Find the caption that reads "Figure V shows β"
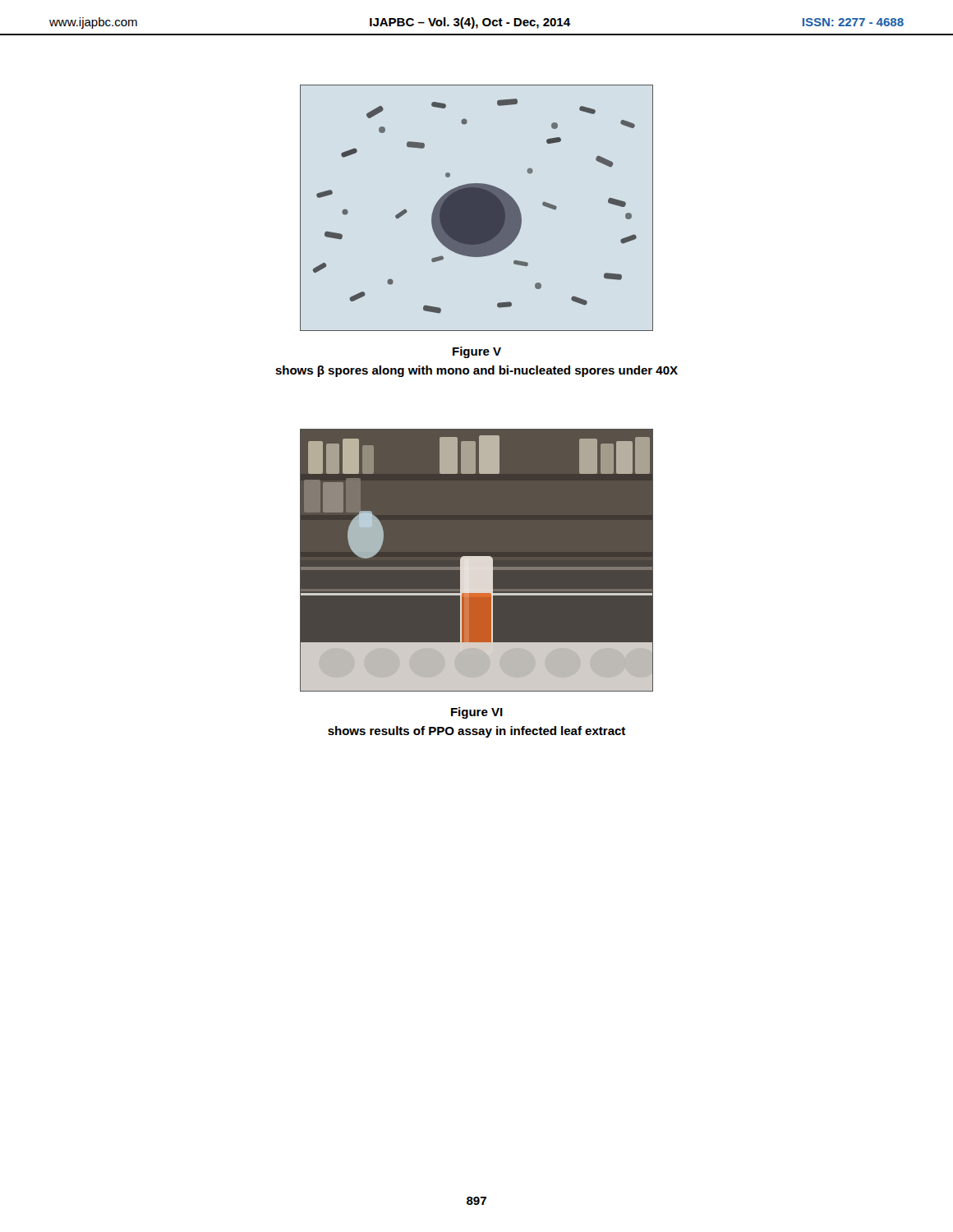The image size is (953, 1232). click(476, 360)
